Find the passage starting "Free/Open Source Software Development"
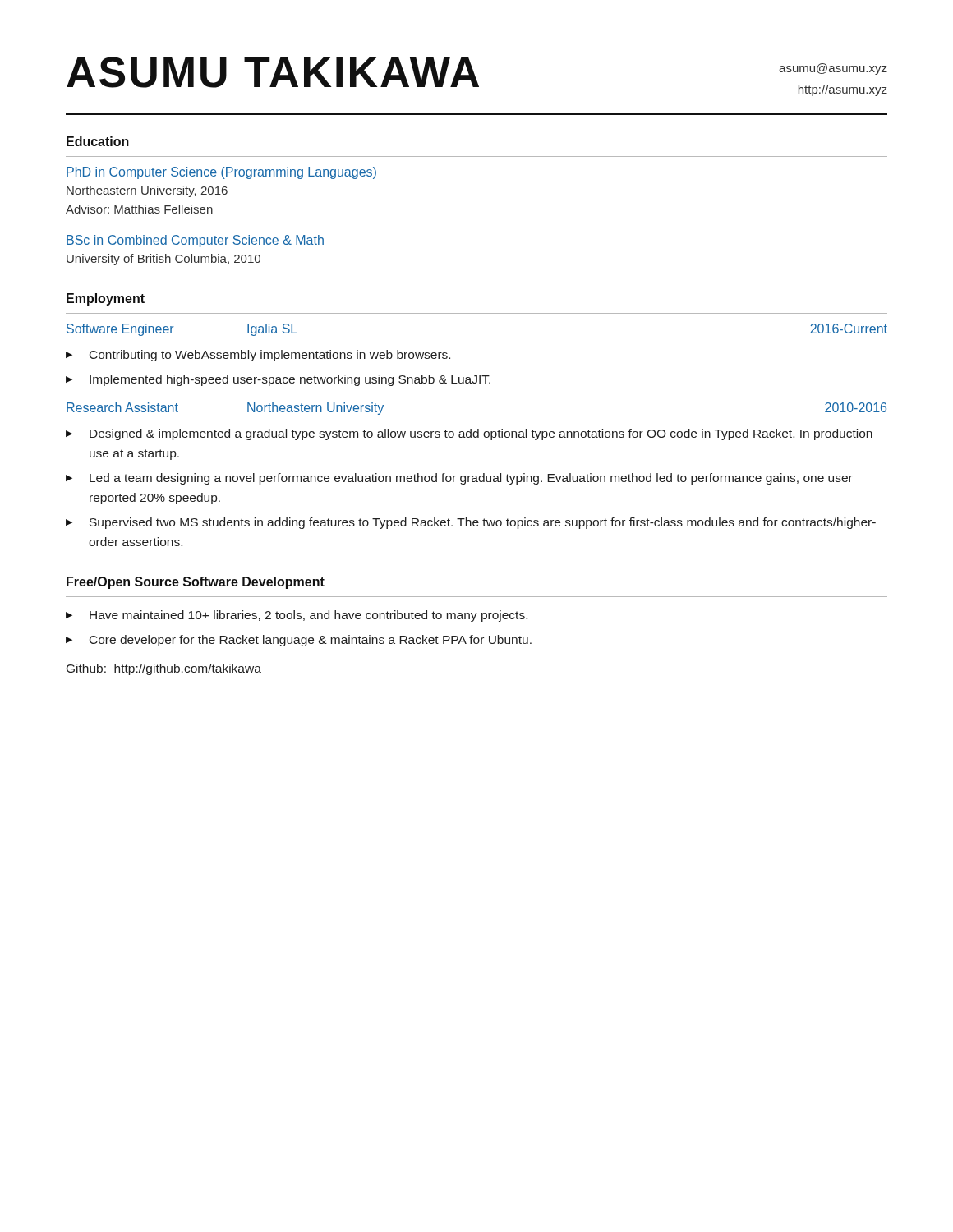 point(195,582)
